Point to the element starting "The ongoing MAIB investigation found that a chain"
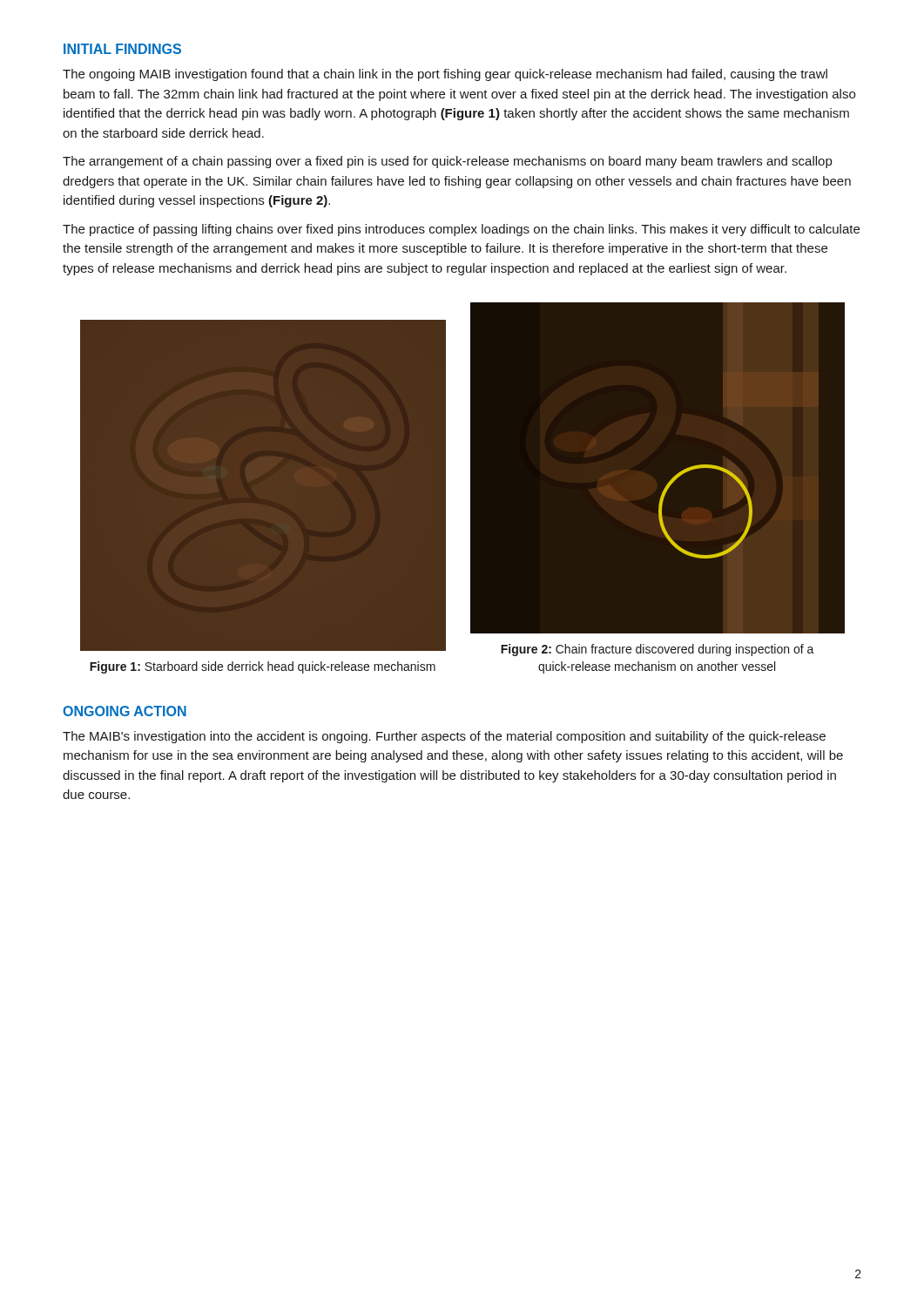 pyautogui.click(x=459, y=103)
